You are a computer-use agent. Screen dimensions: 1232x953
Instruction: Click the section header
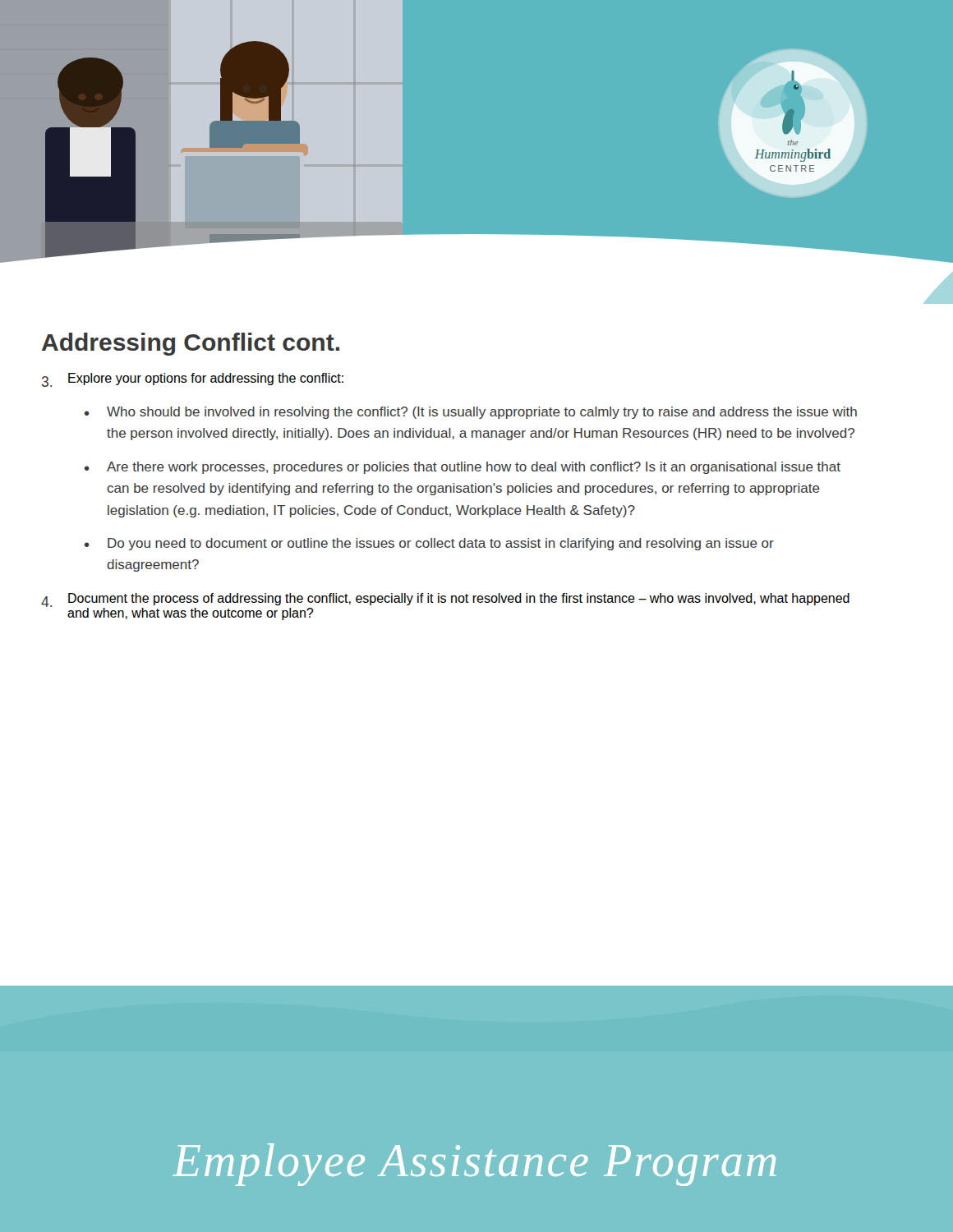point(191,342)
